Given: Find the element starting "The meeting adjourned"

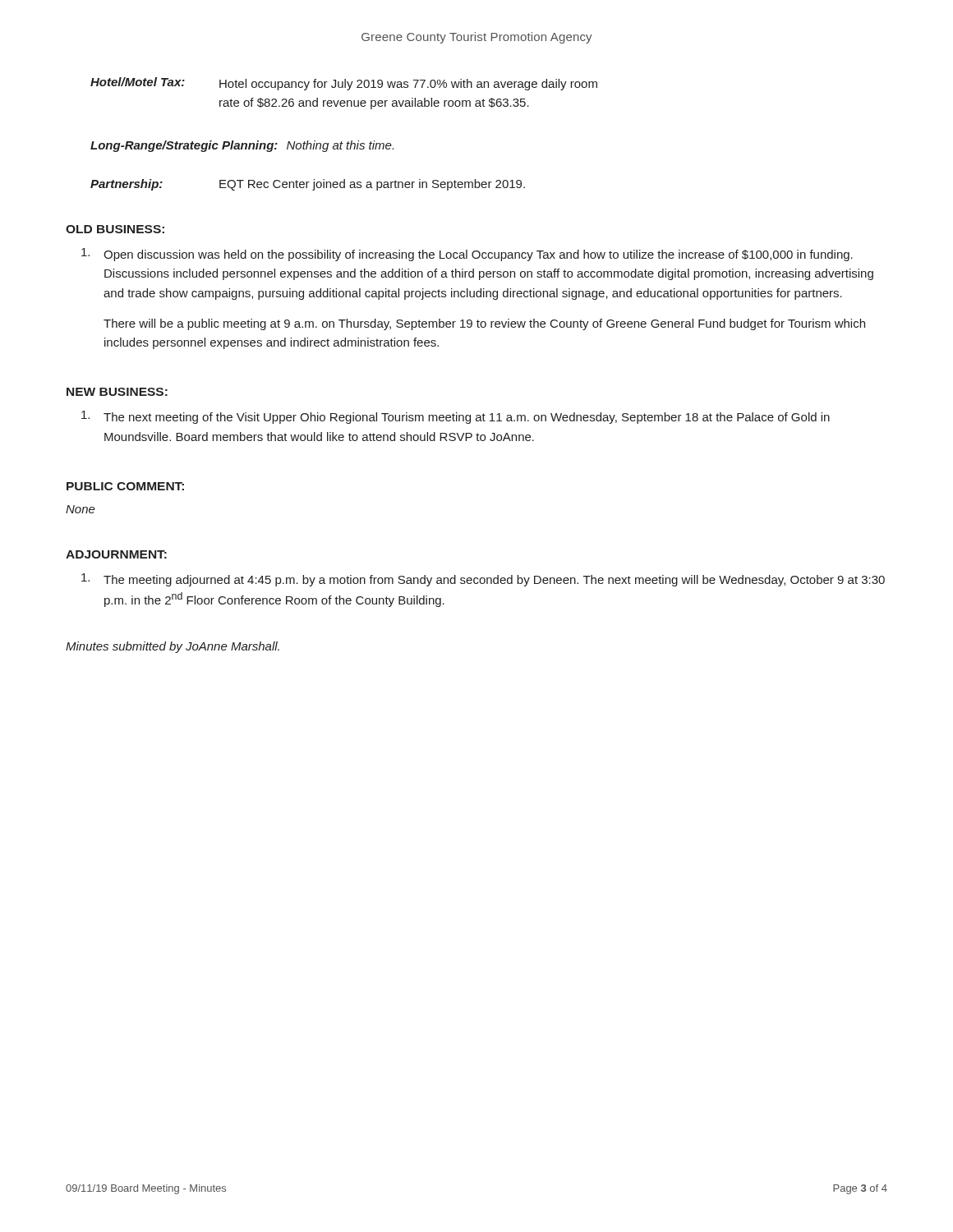Looking at the screenshot, I should [x=484, y=590].
